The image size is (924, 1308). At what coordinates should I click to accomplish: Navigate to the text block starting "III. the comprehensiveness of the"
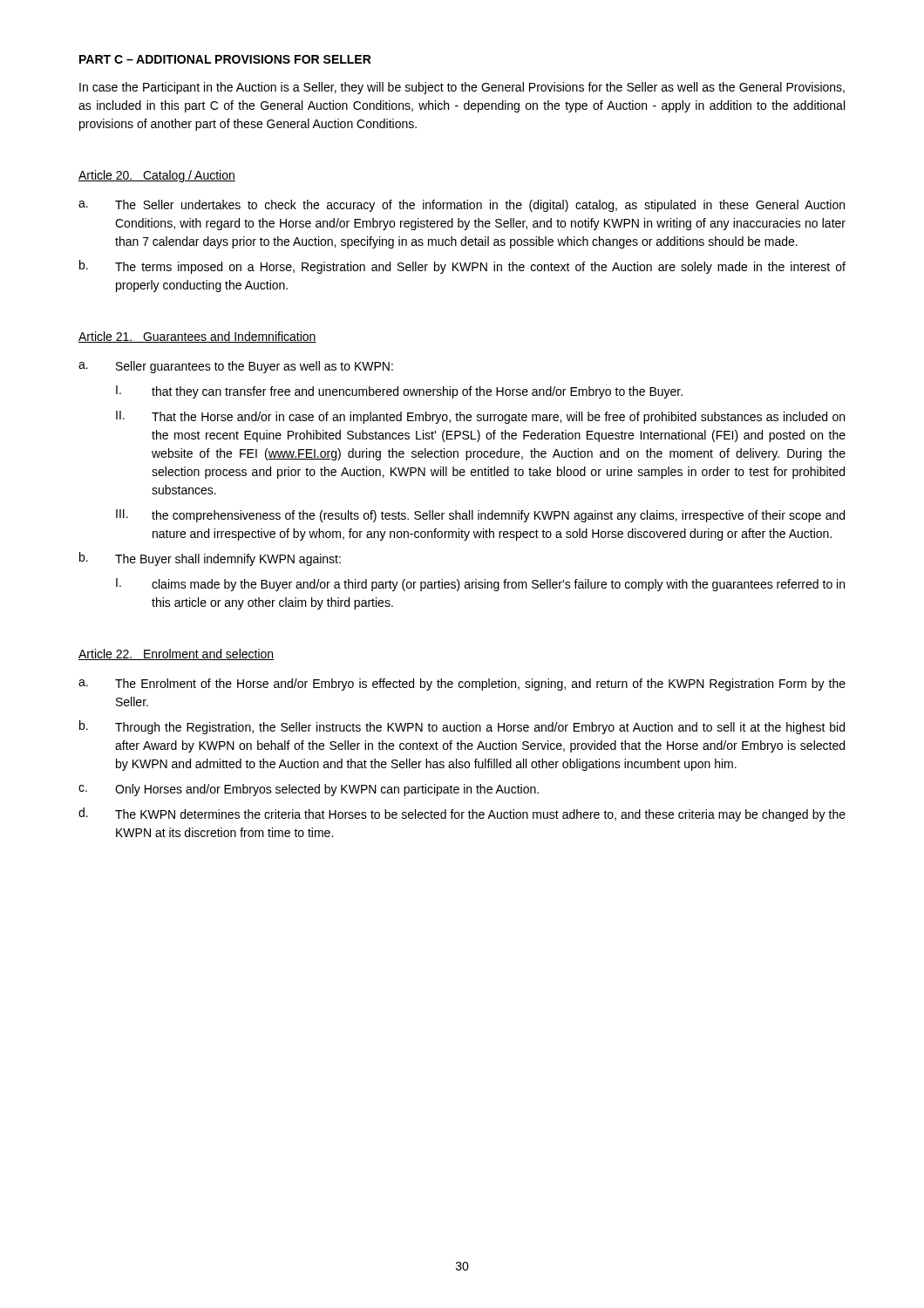(480, 525)
